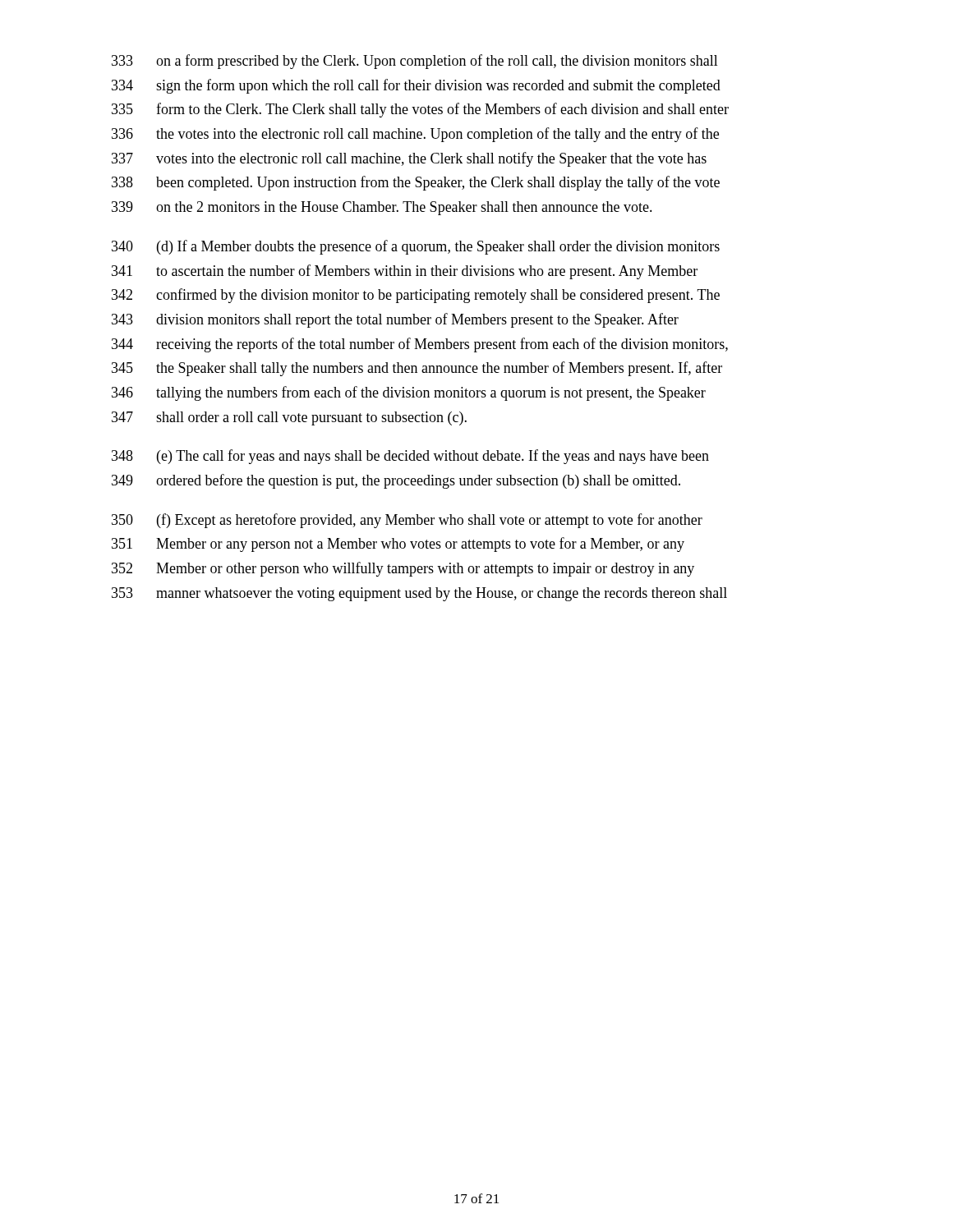
Task: Find the region starting "352 Member or"
Action: 481,569
